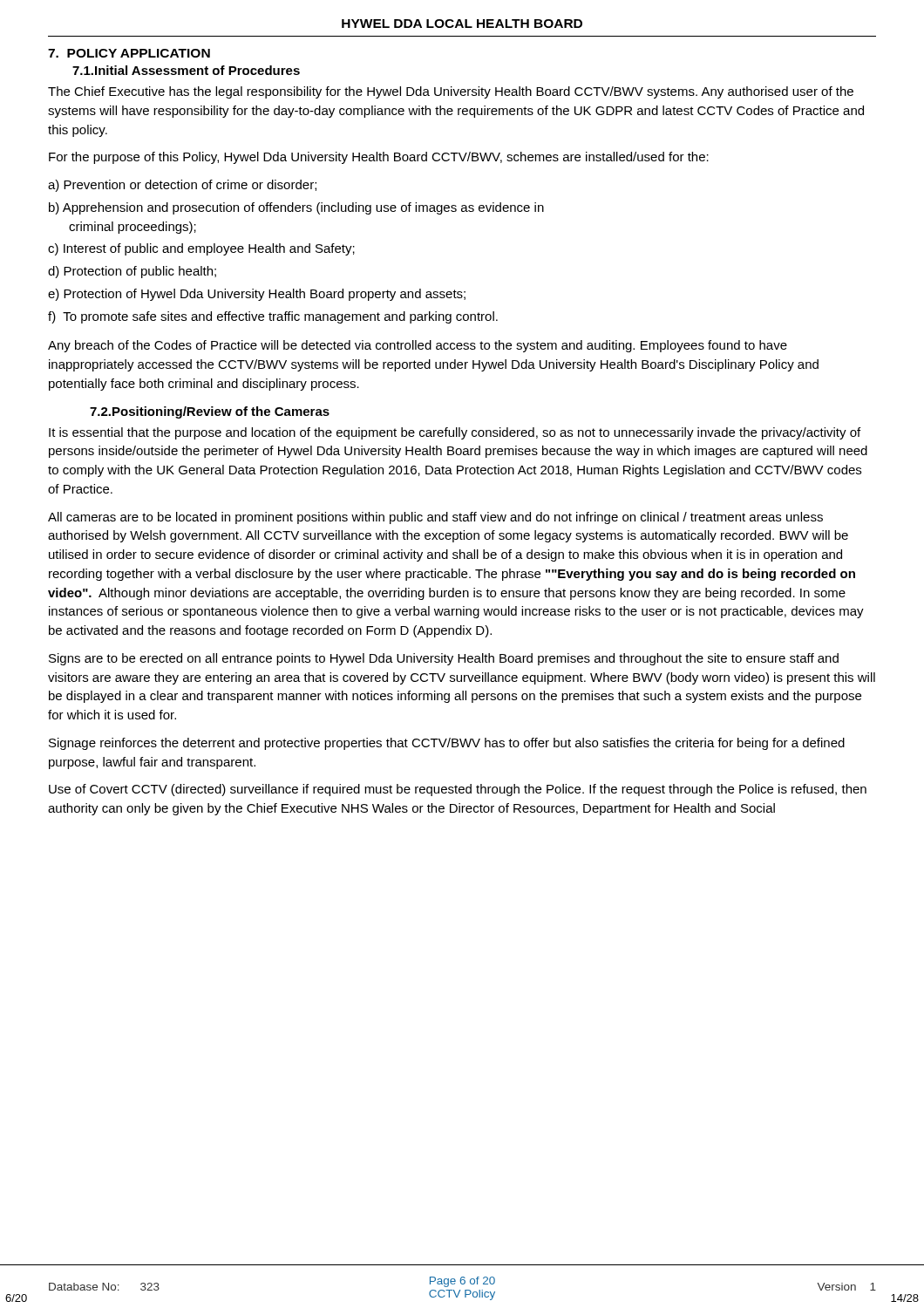Click on the list item that reads "f) To promote safe sites"
The height and width of the screenshot is (1308, 924).
pyautogui.click(x=273, y=316)
